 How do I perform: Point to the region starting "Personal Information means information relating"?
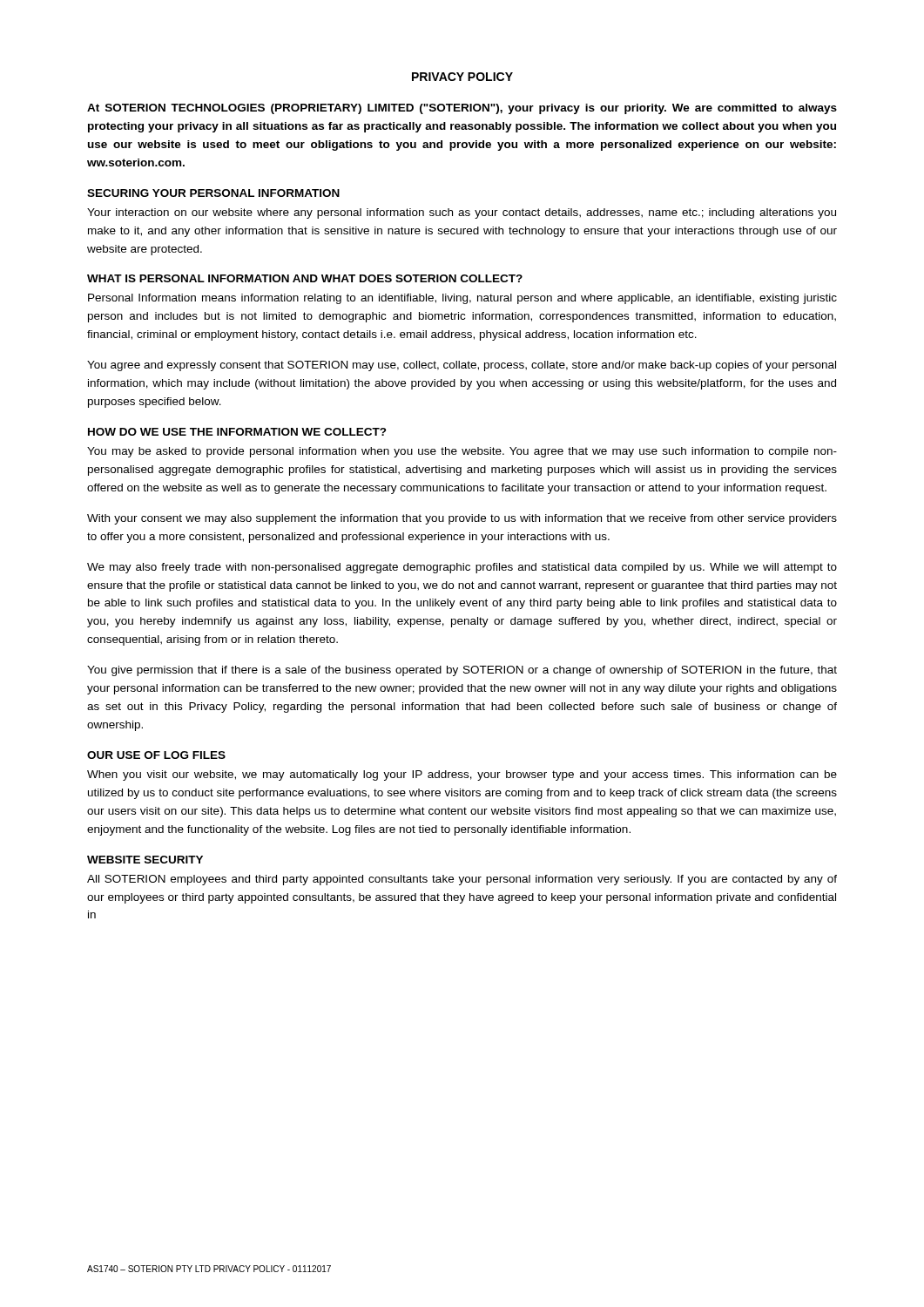[462, 316]
